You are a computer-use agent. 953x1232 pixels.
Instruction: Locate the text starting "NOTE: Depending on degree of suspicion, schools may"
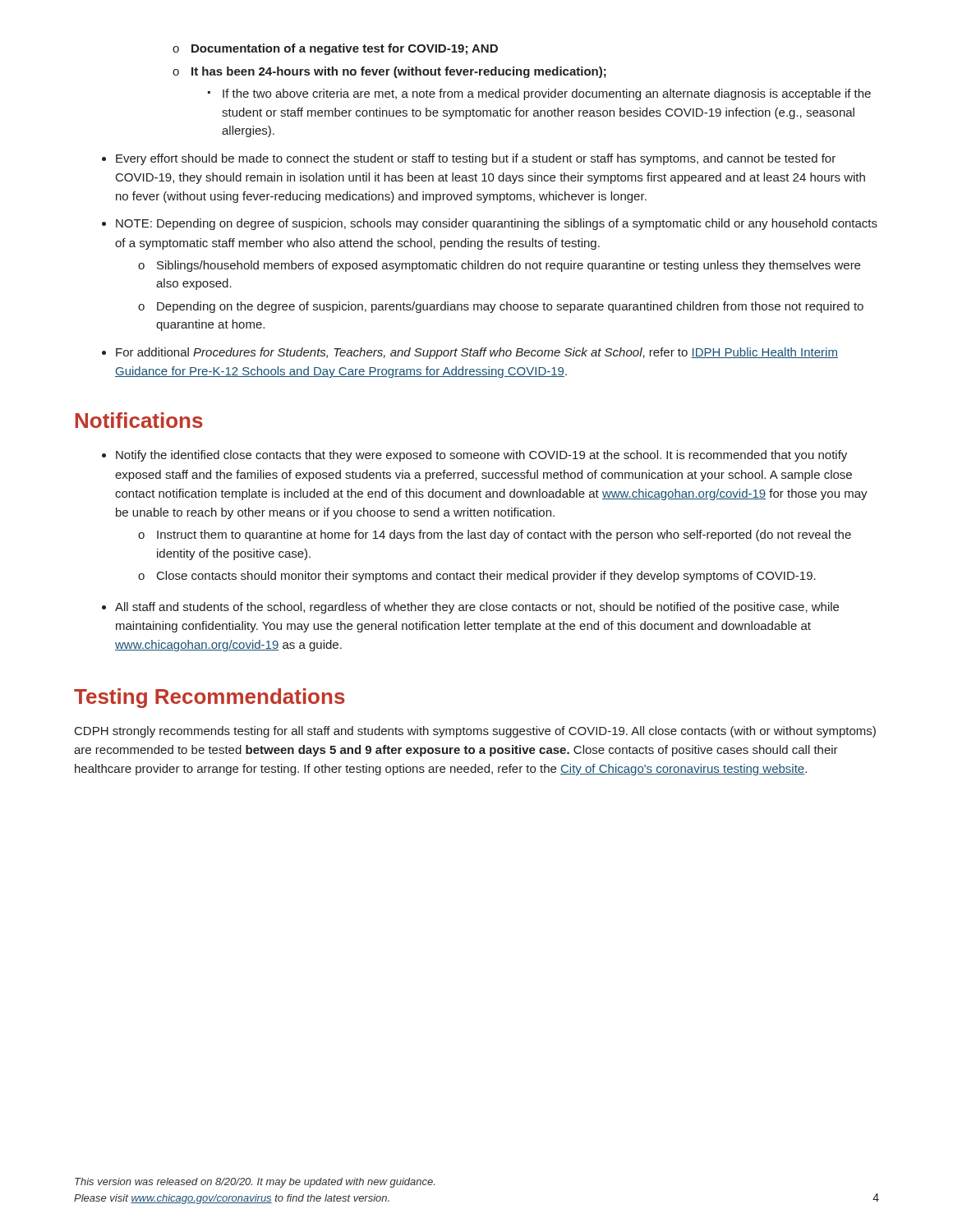(x=497, y=275)
